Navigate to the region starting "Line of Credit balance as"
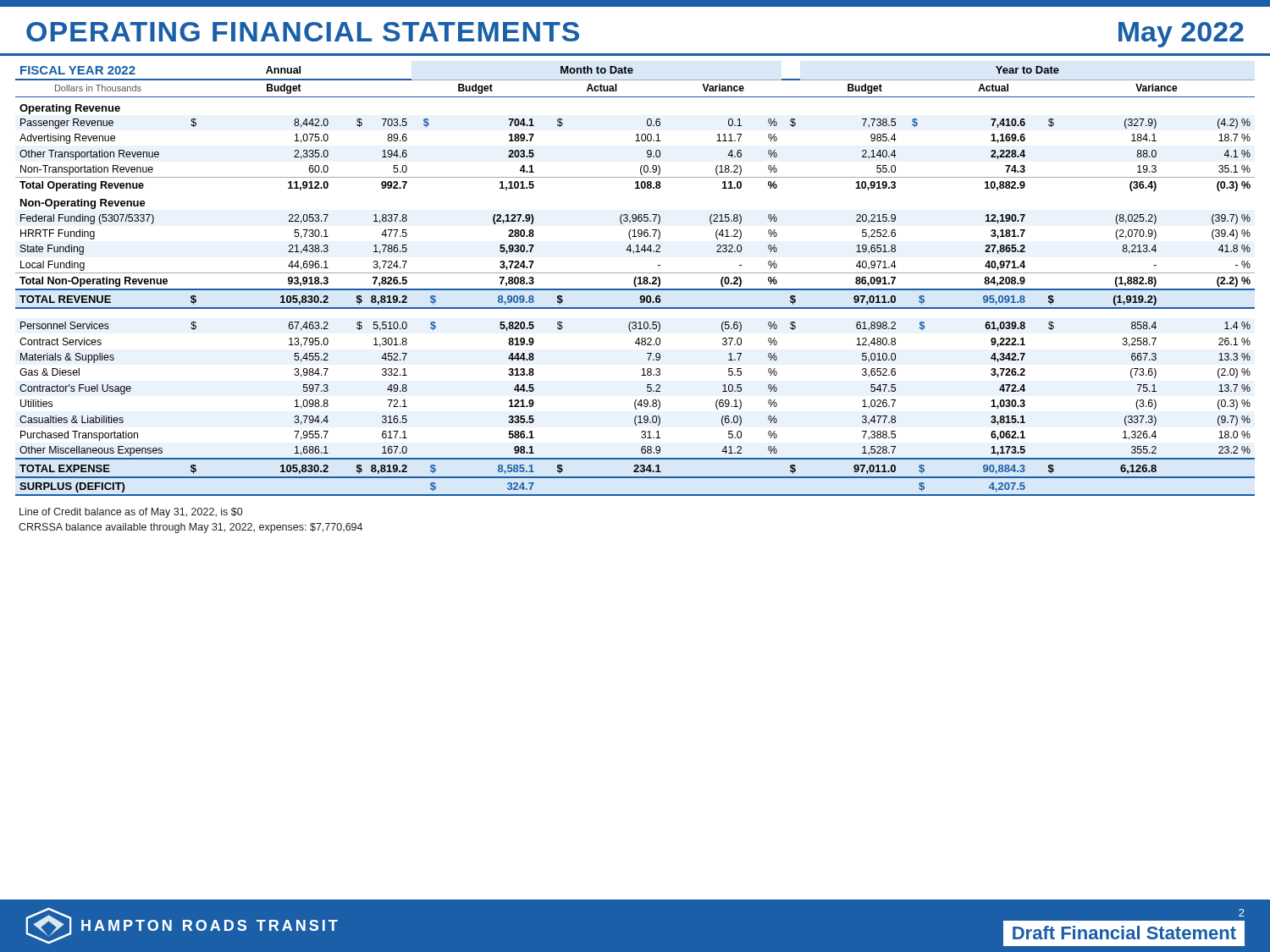 tap(131, 512)
